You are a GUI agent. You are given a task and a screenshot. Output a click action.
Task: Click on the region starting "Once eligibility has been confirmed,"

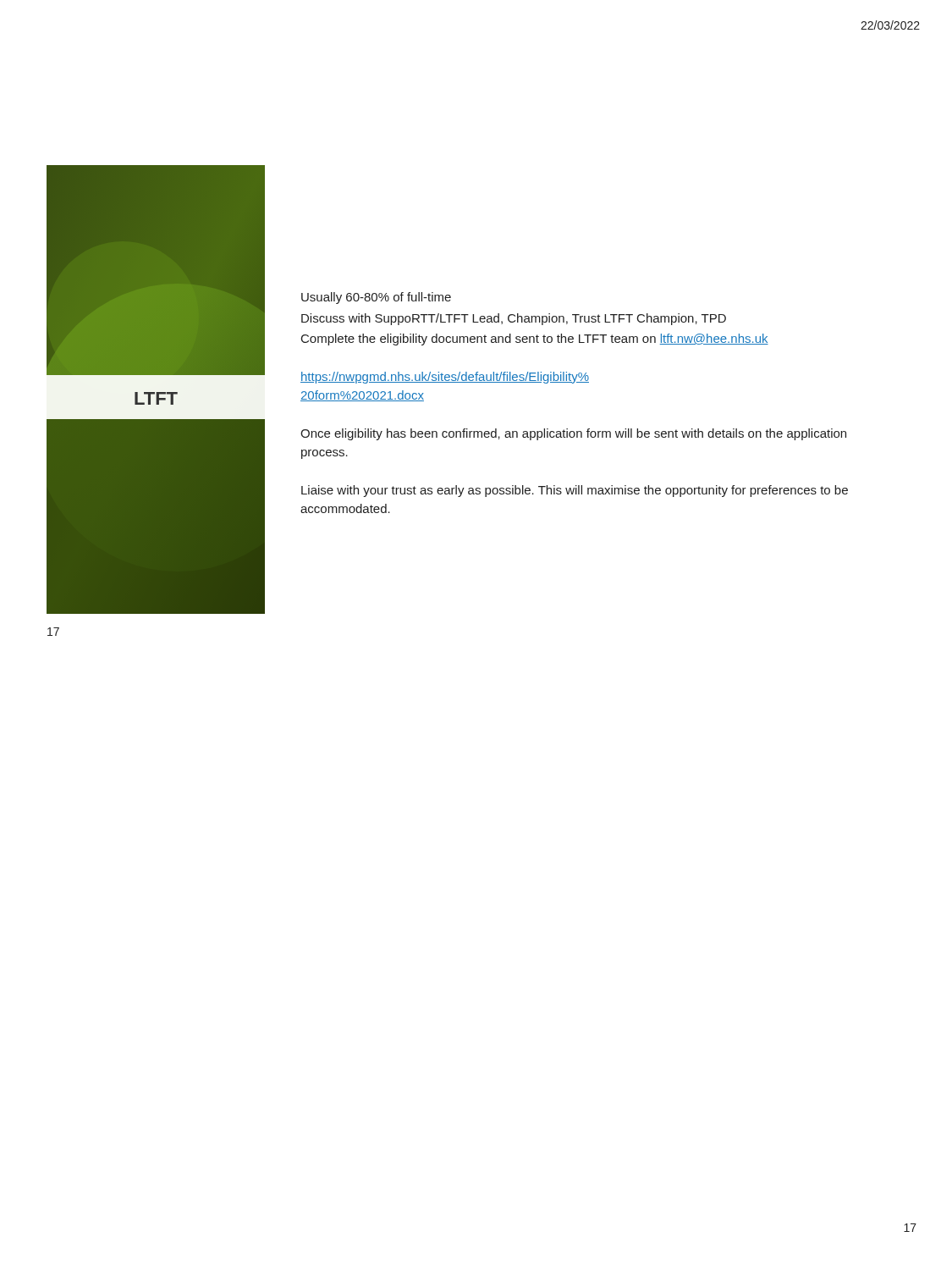point(574,442)
